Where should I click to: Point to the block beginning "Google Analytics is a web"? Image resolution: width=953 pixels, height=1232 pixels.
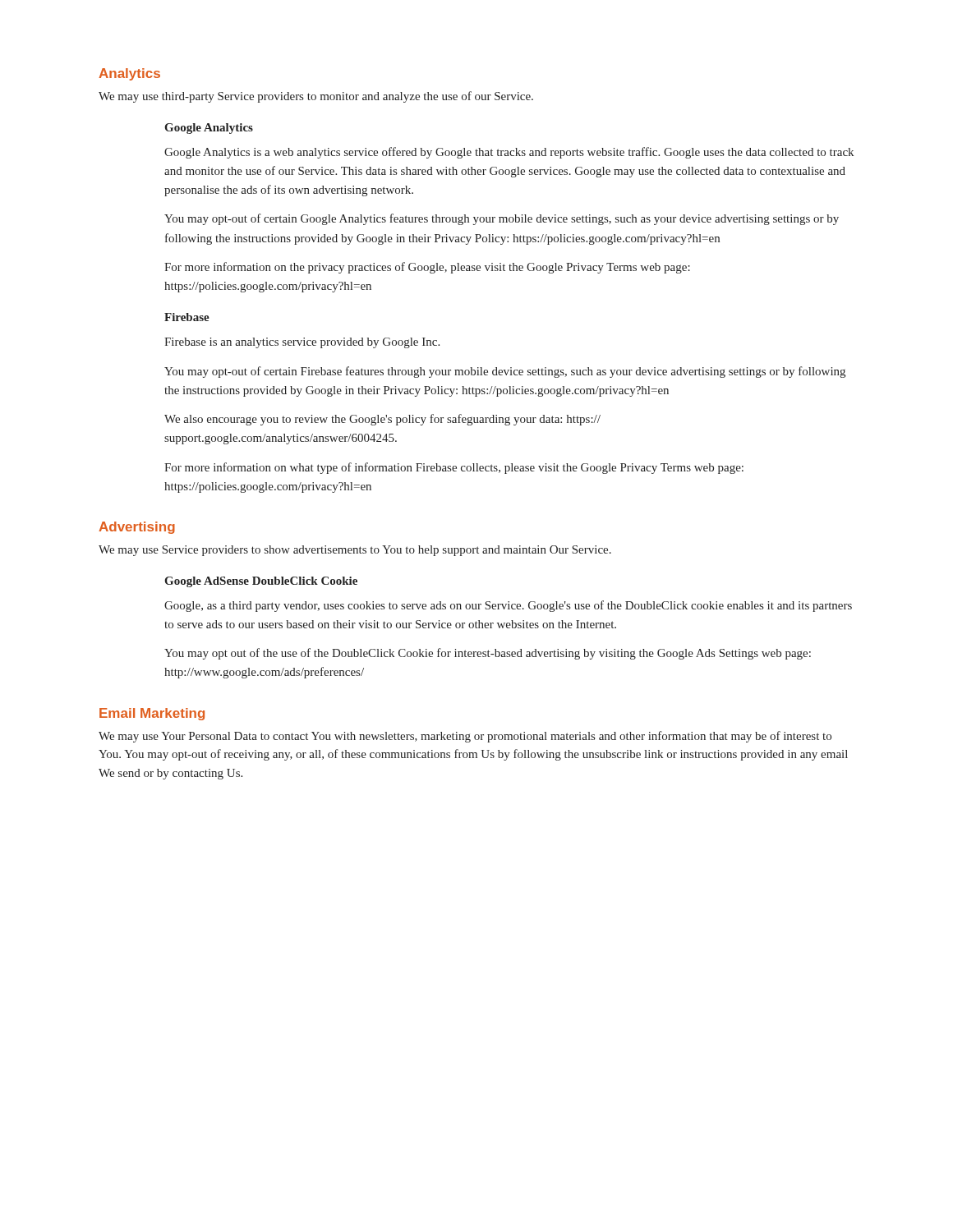click(x=509, y=171)
